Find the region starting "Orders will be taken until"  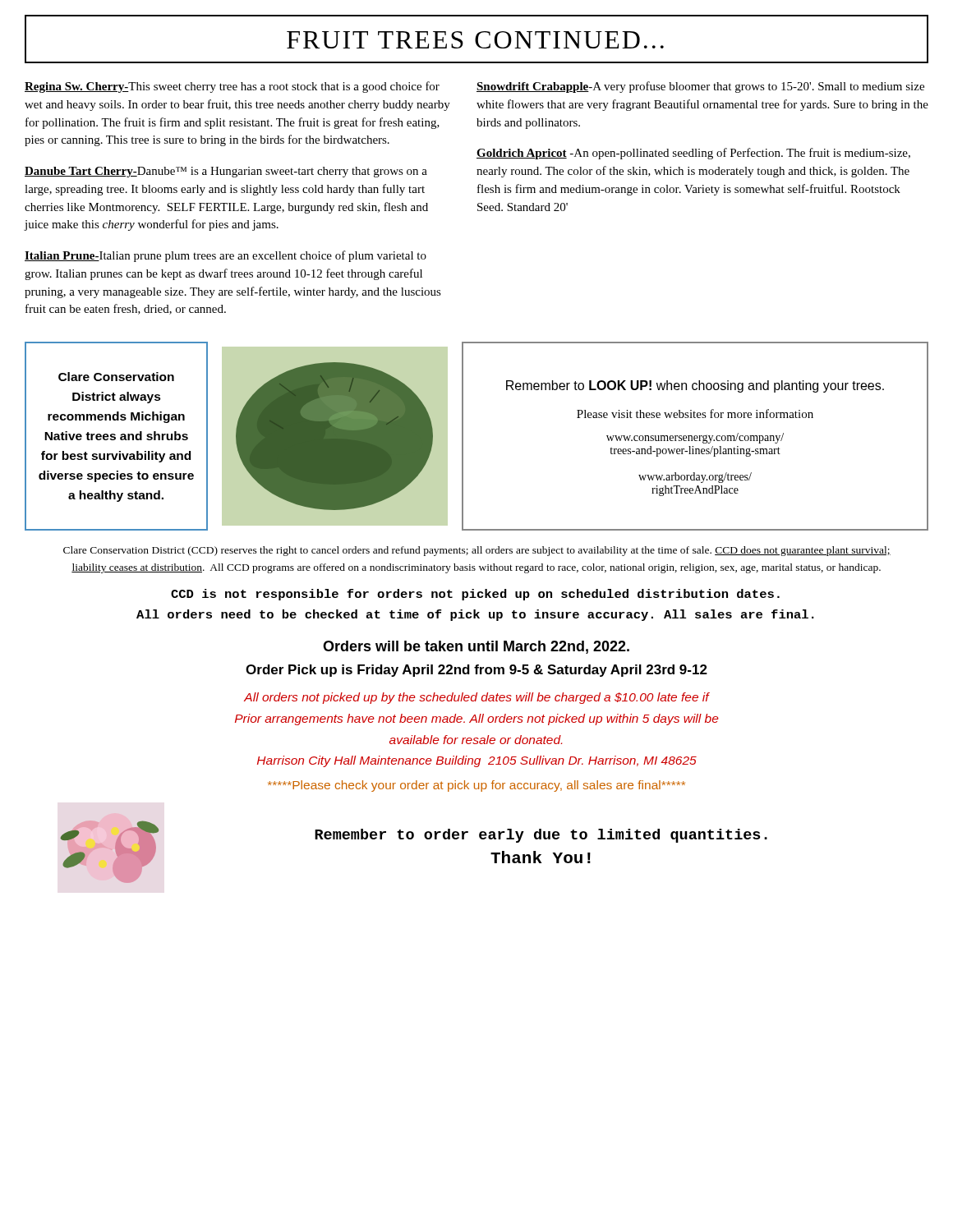pyautogui.click(x=476, y=647)
